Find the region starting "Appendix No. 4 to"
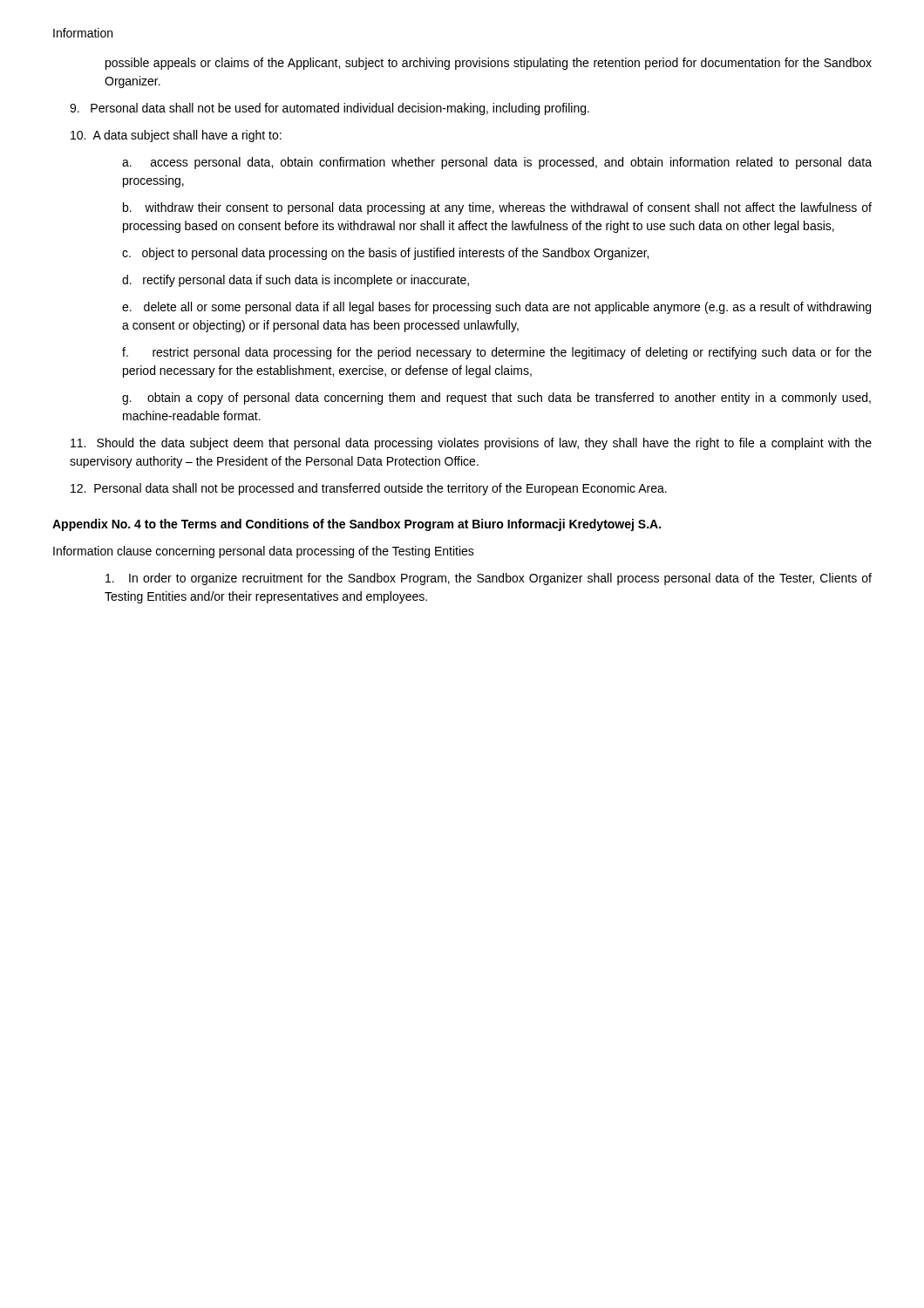 (357, 524)
